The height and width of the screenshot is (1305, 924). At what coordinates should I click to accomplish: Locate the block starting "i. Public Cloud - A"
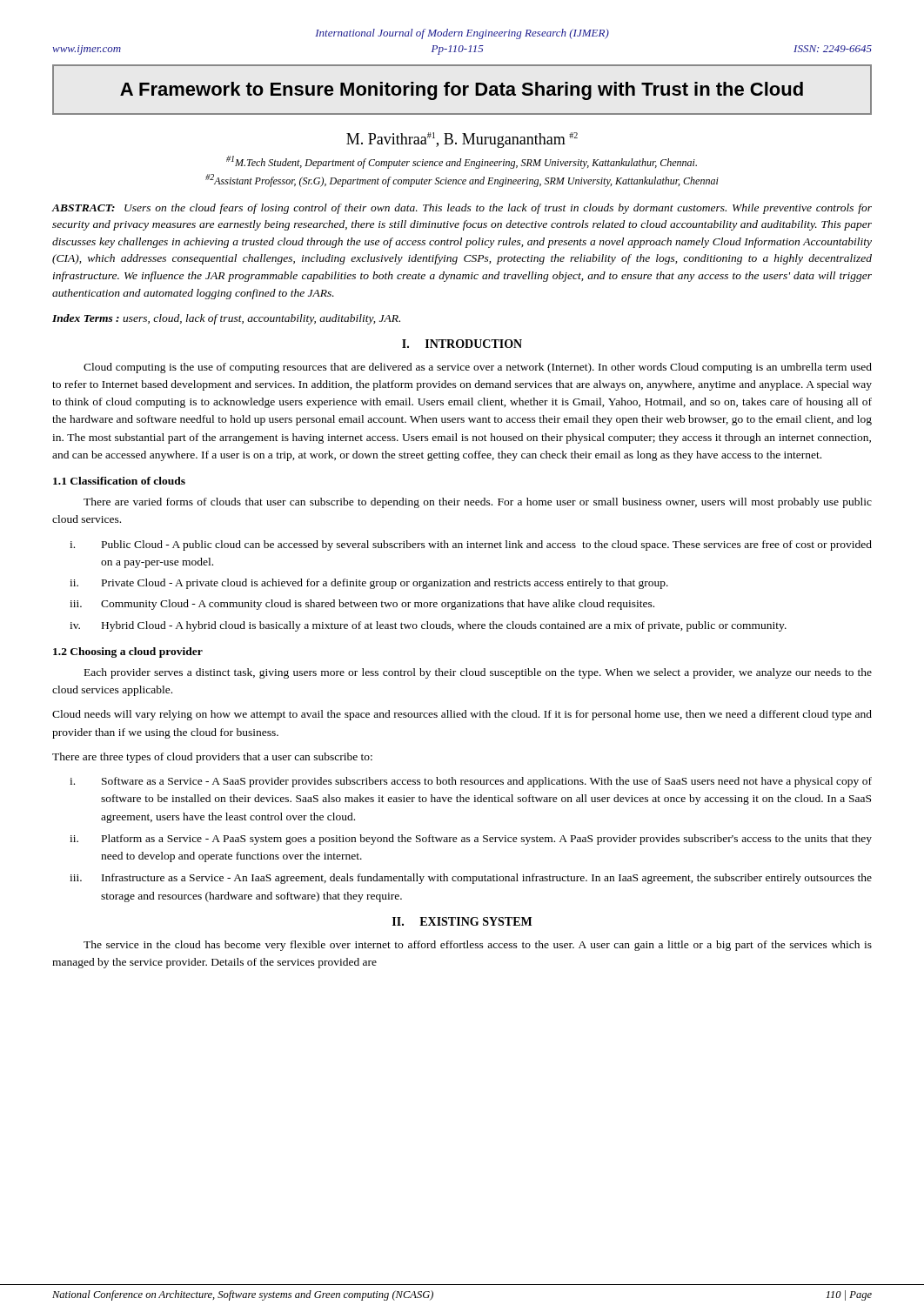[x=462, y=553]
